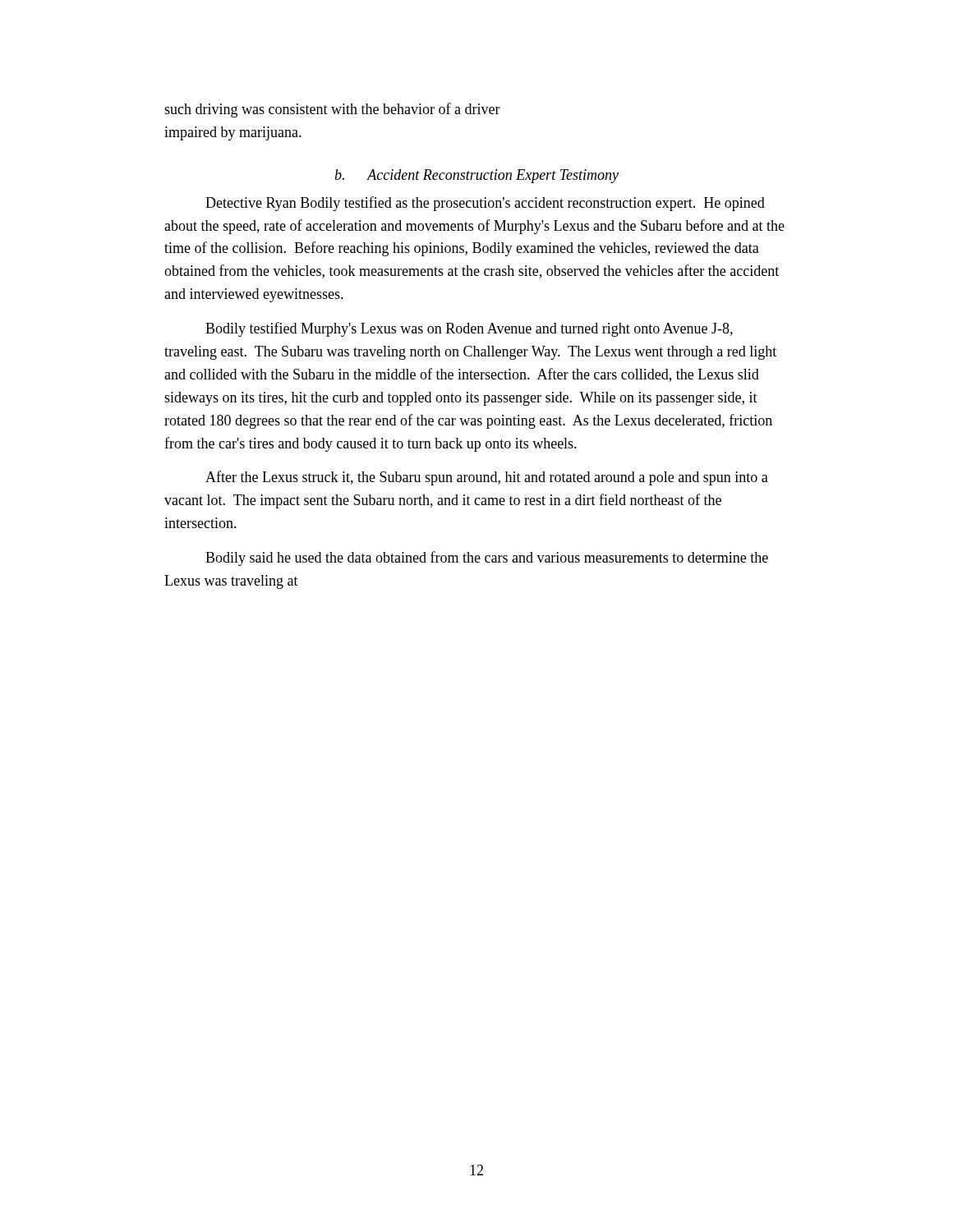Viewport: 953px width, 1232px height.
Task: Navigate to the region starting "After the Lexus"
Action: [466, 500]
